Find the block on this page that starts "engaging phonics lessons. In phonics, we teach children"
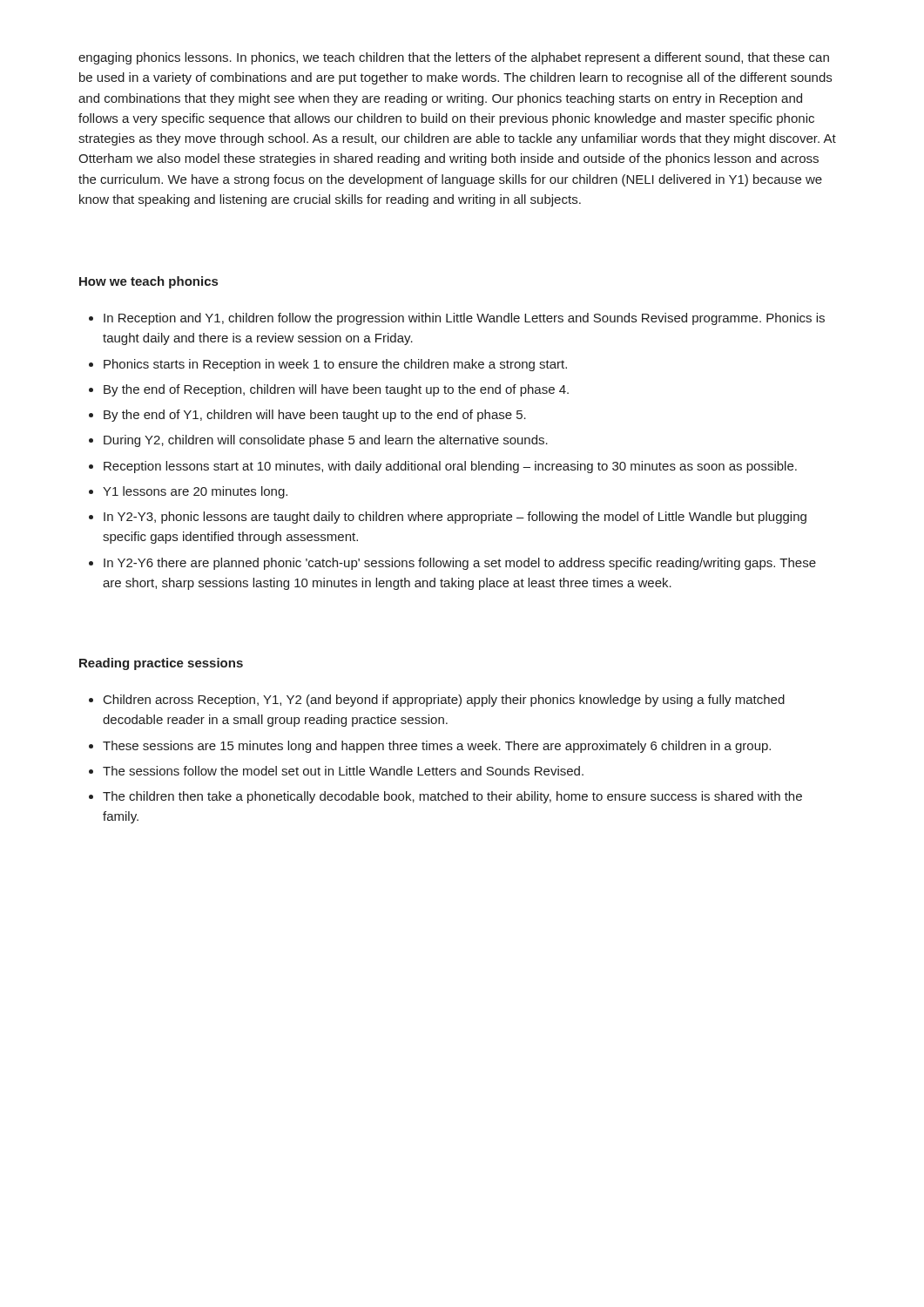The image size is (924, 1307). coord(457,128)
